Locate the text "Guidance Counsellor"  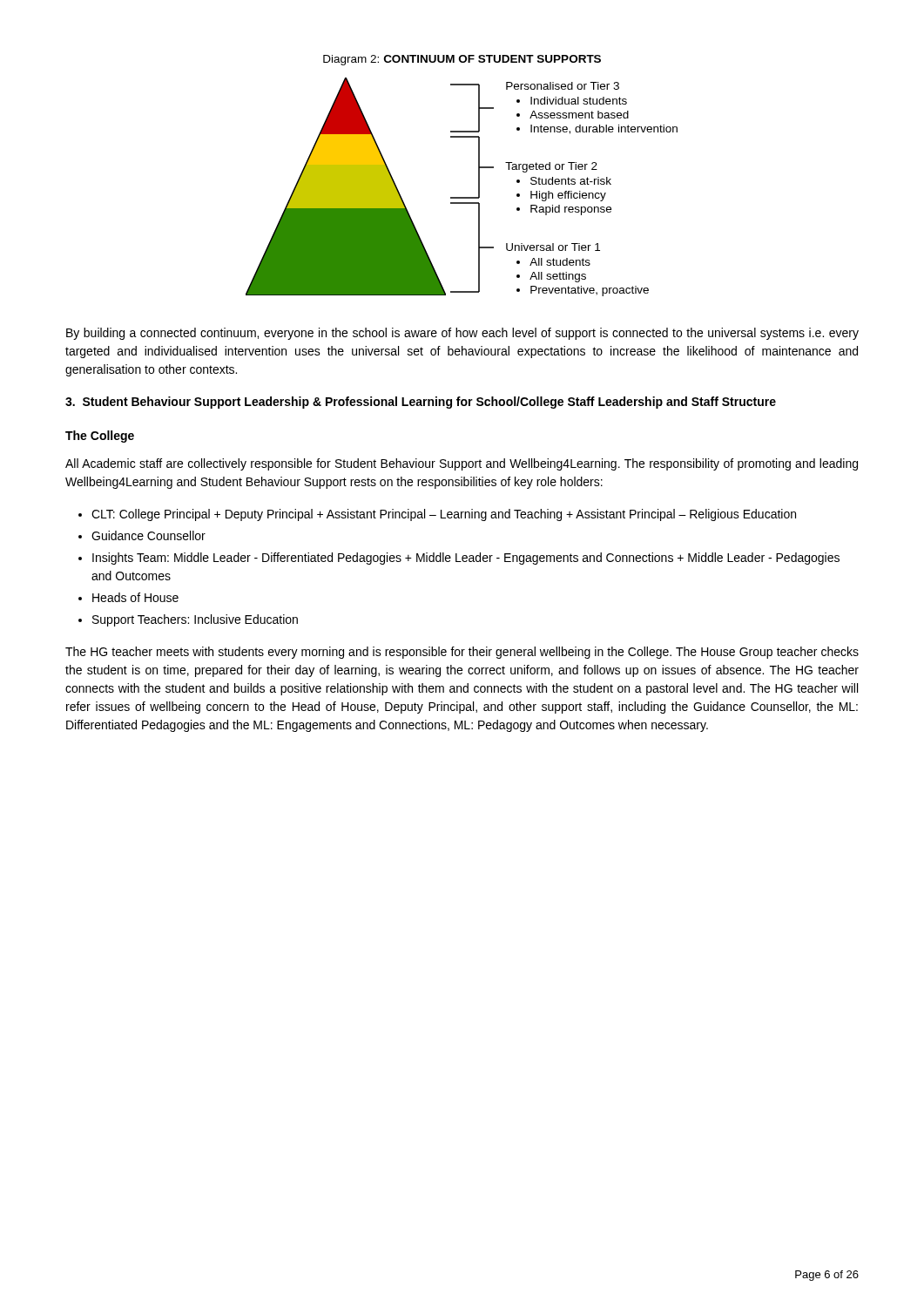point(148,536)
